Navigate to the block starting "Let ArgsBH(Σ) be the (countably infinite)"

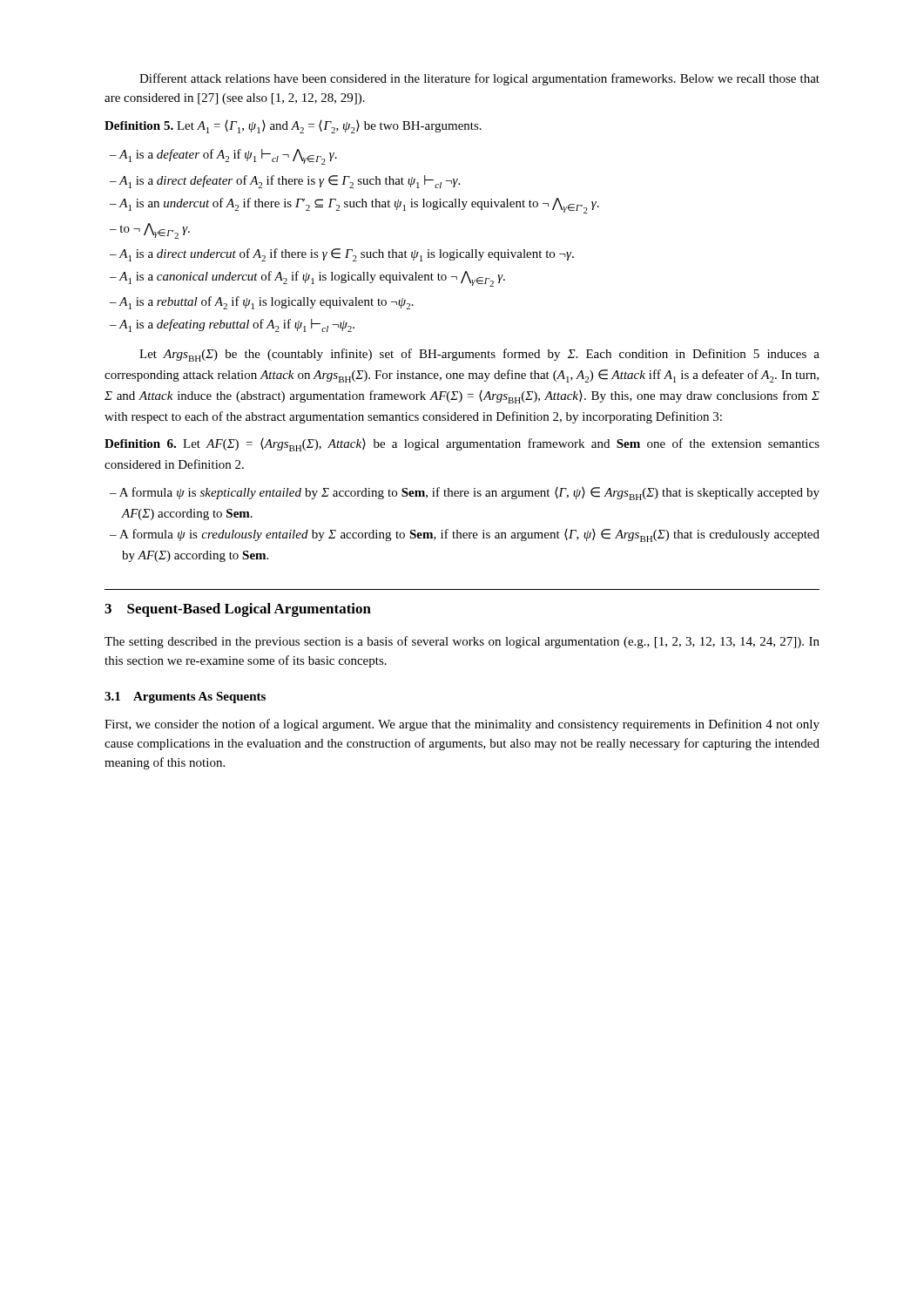[x=462, y=386]
